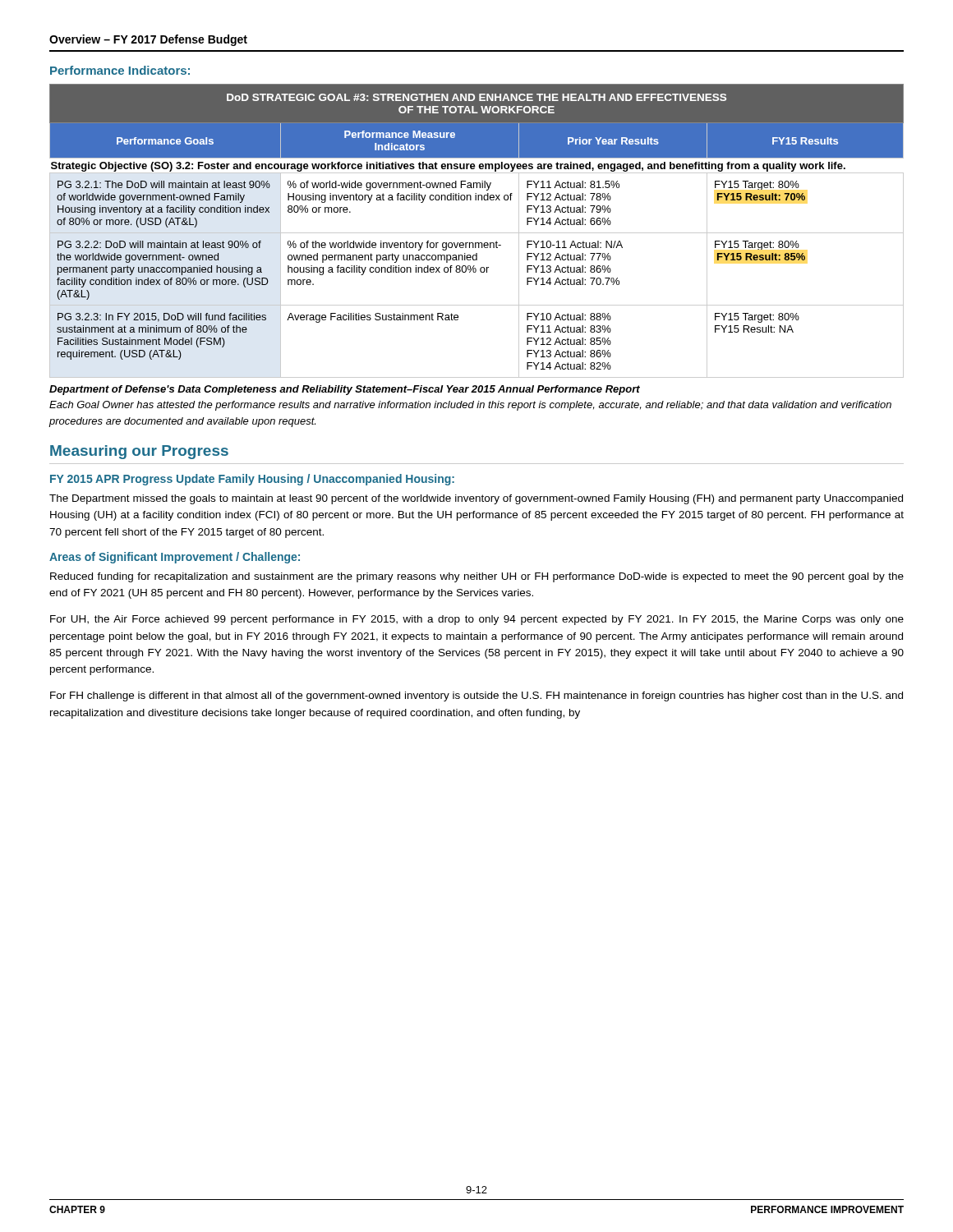Find the section header that reads "FY 2015 APR Progress Update"
This screenshot has width=953, height=1232.
[252, 479]
